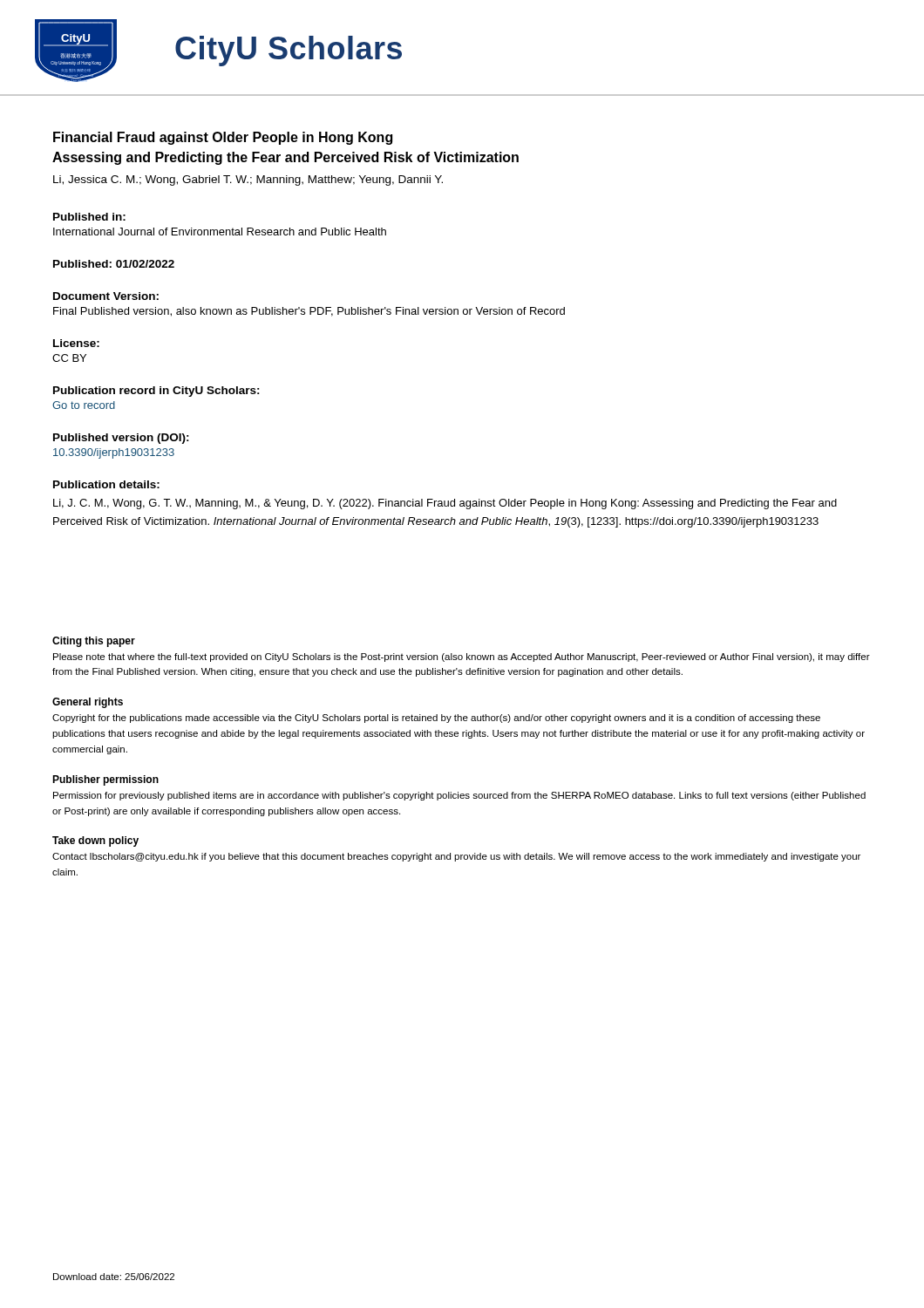924x1308 pixels.
Task: Find the region starting "Contact lbscholars@cityu.edu.hk if"
Action: click(x=457, y=864)
